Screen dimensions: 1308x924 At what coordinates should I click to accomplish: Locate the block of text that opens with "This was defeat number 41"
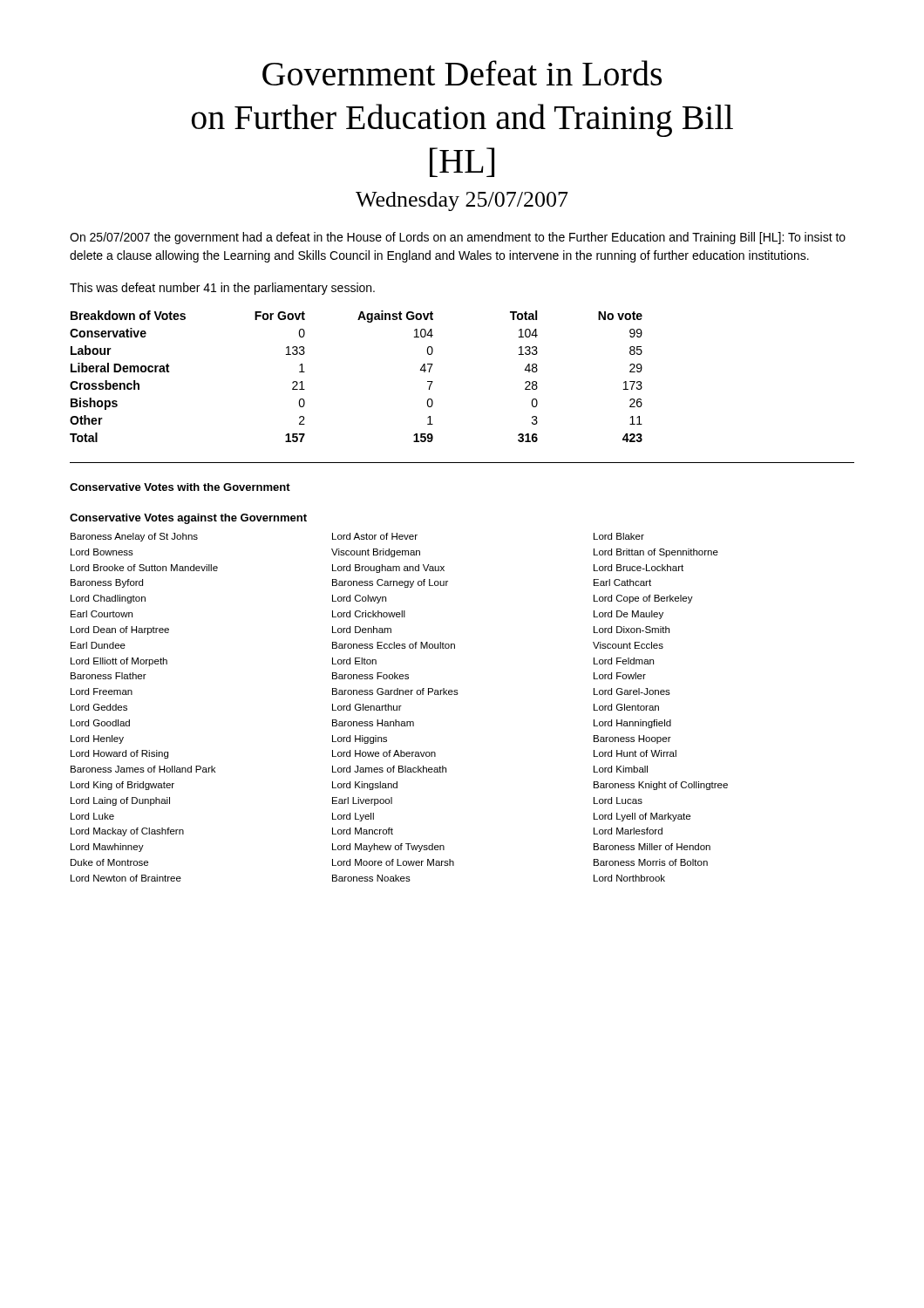coord(223,288)
